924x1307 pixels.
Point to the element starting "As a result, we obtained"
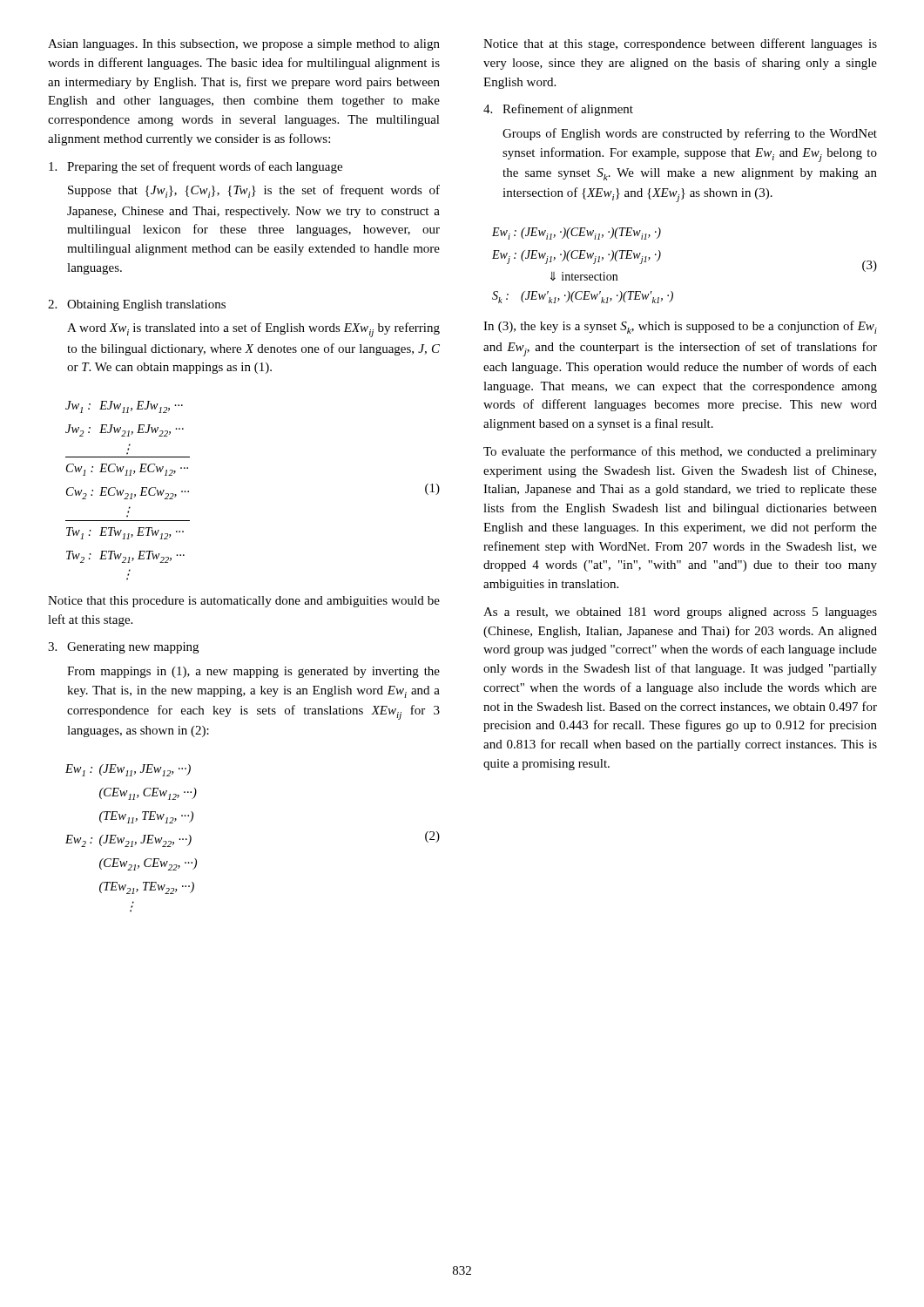(x=680, y=688)
